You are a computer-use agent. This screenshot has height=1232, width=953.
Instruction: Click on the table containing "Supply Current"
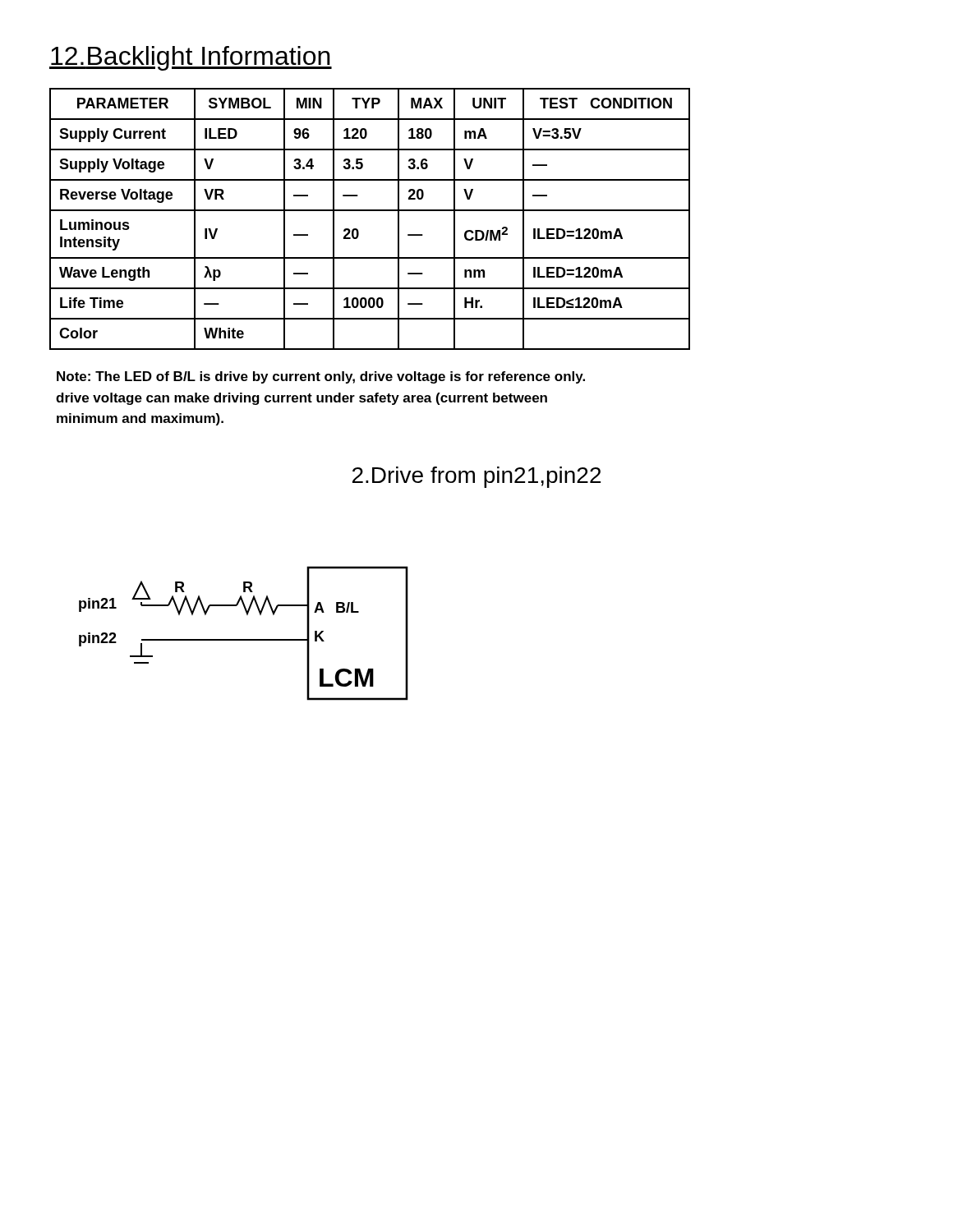pyautogui.click(x=476, y=219)
